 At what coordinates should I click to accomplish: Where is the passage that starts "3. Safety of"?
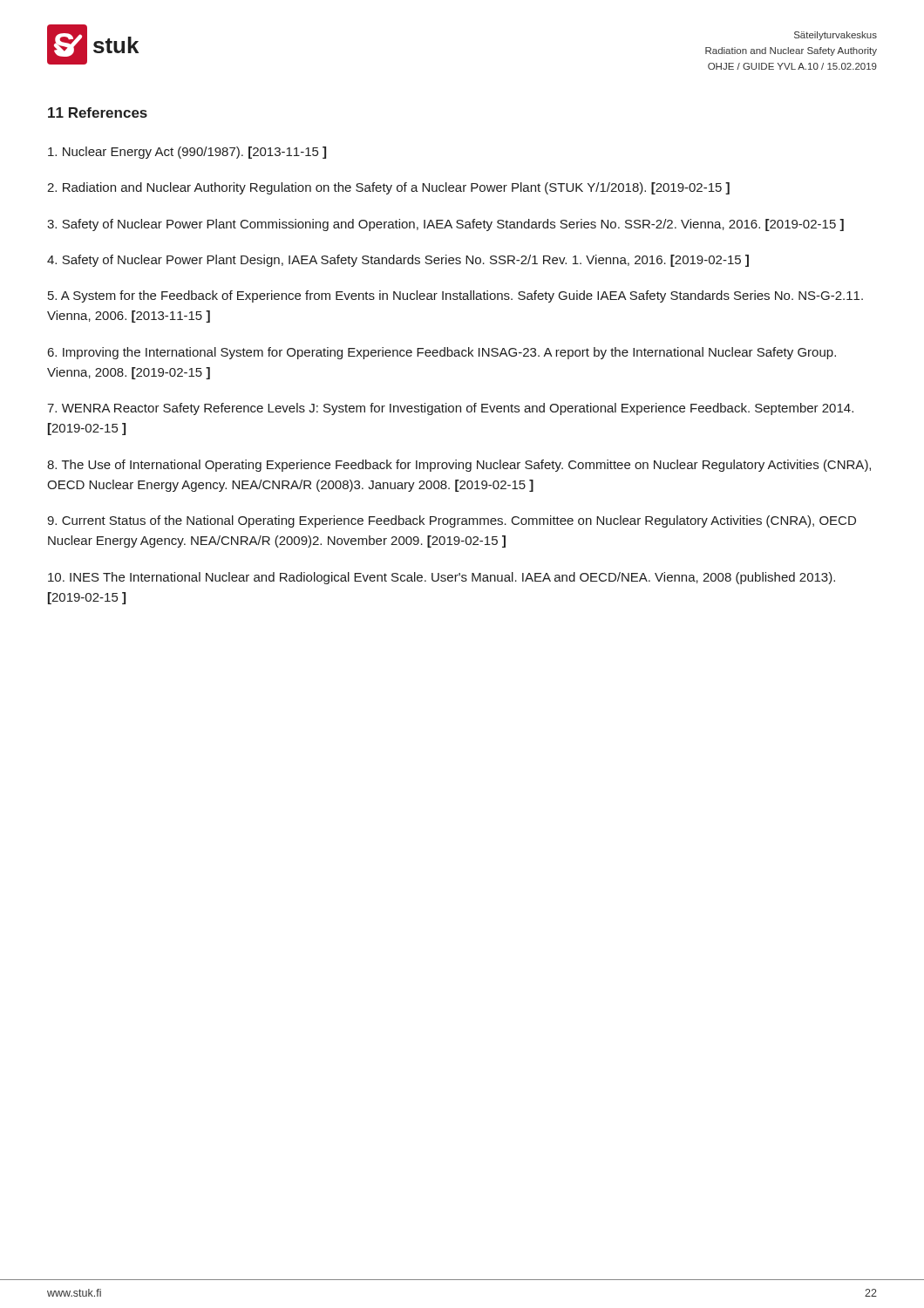point(446,223)
